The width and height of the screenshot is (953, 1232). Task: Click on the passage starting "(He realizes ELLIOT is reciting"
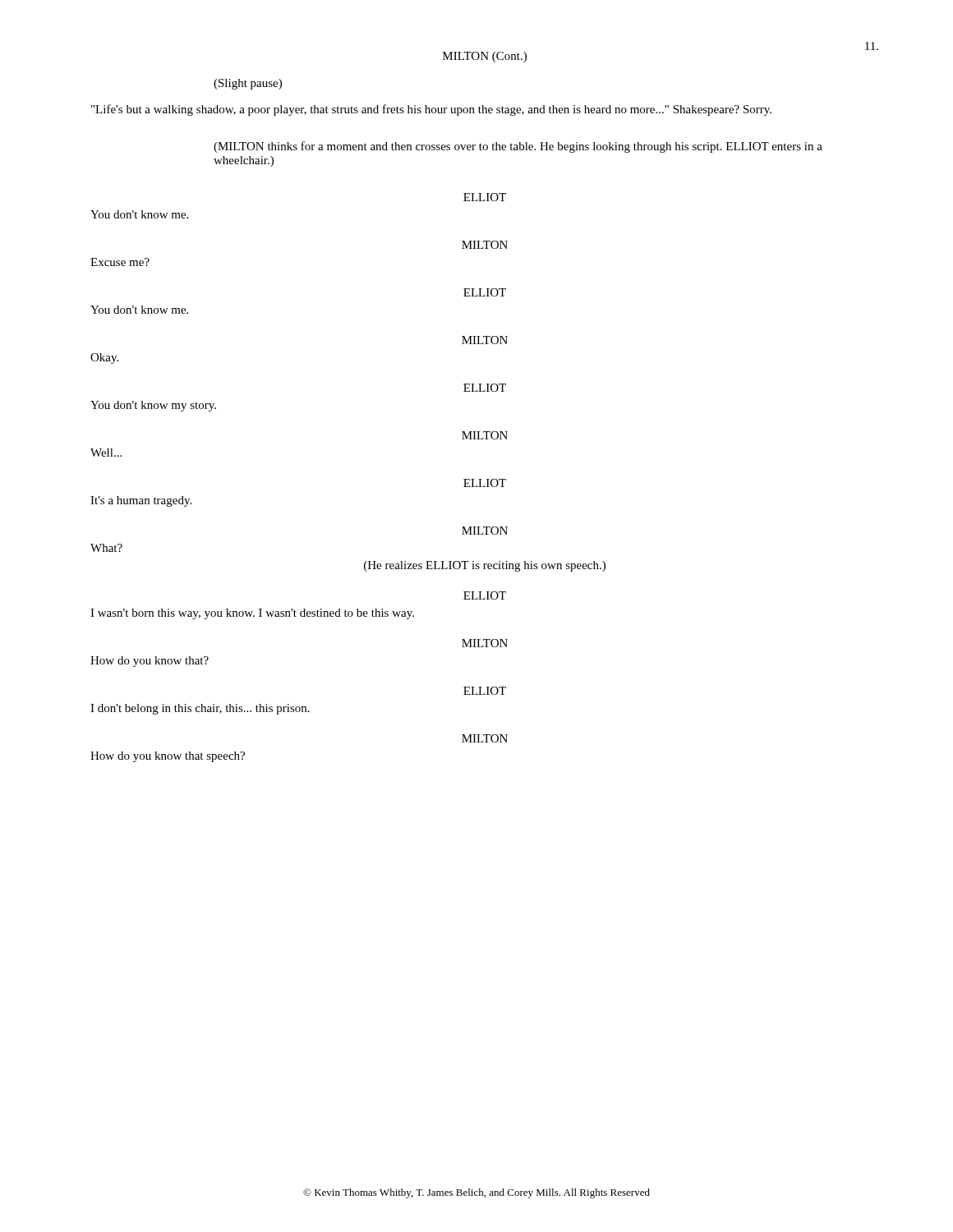485,565
